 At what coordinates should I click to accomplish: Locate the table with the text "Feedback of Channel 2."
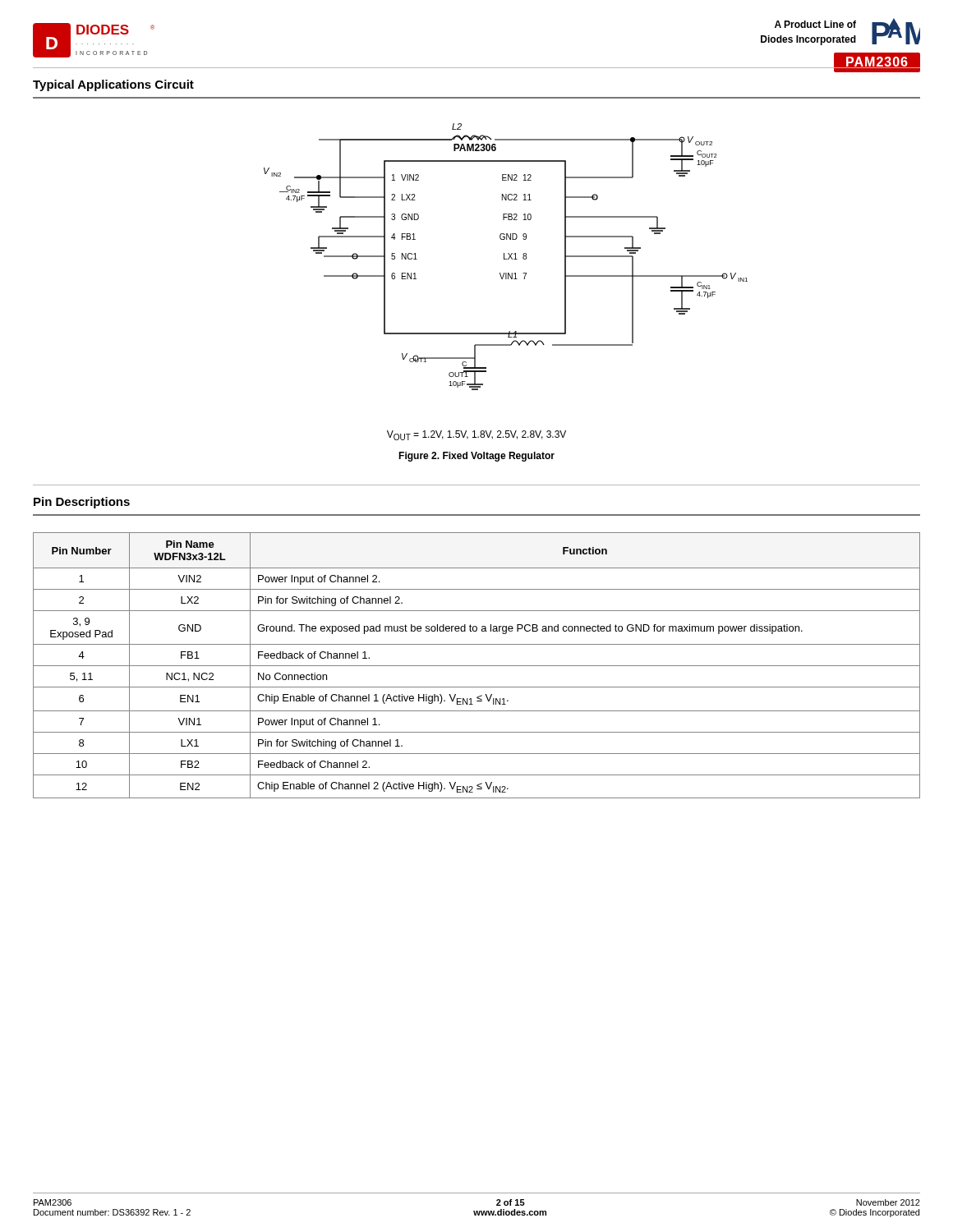tap(476, 661)
